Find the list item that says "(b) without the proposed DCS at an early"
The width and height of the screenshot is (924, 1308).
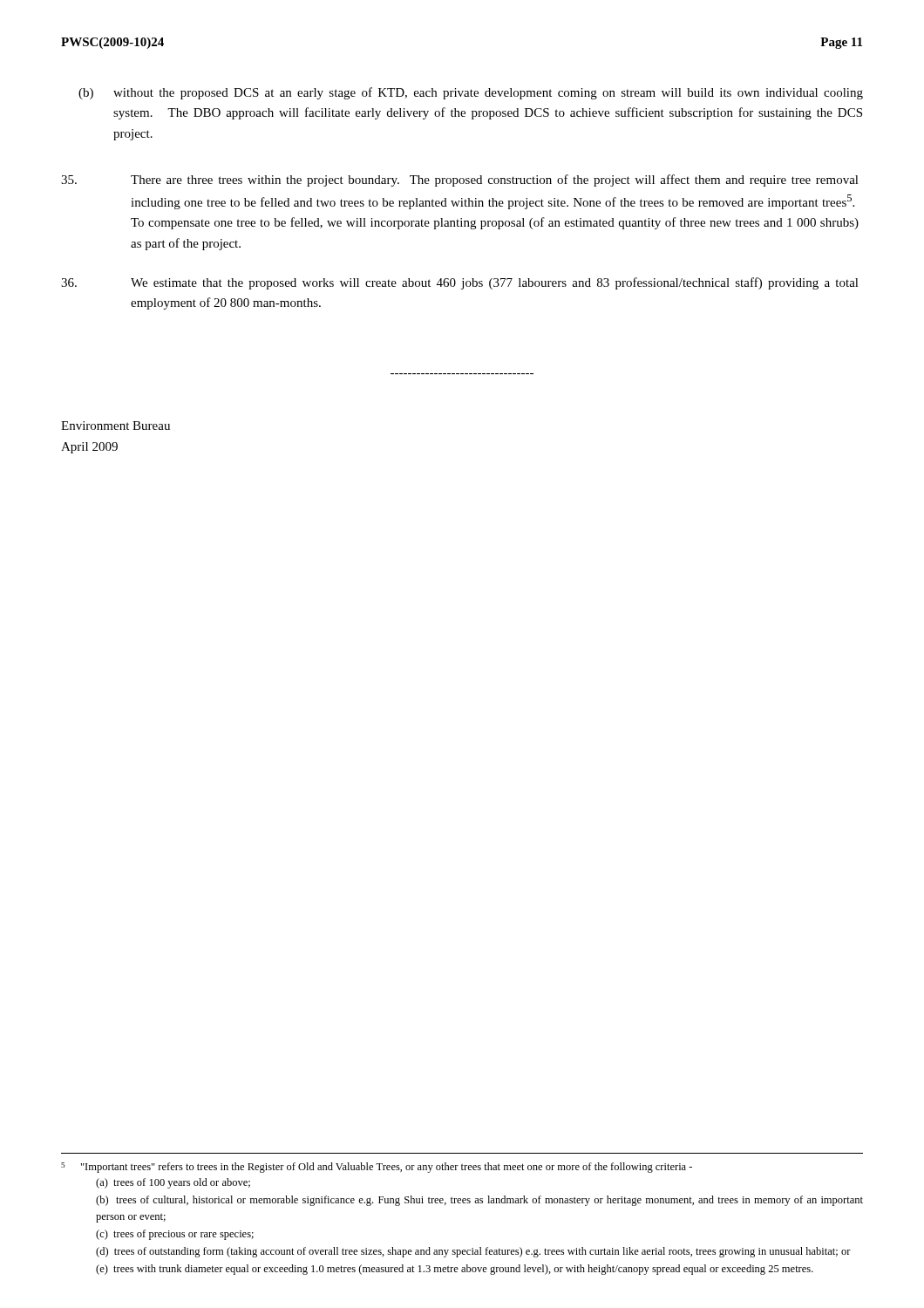(x=488, y=111)
